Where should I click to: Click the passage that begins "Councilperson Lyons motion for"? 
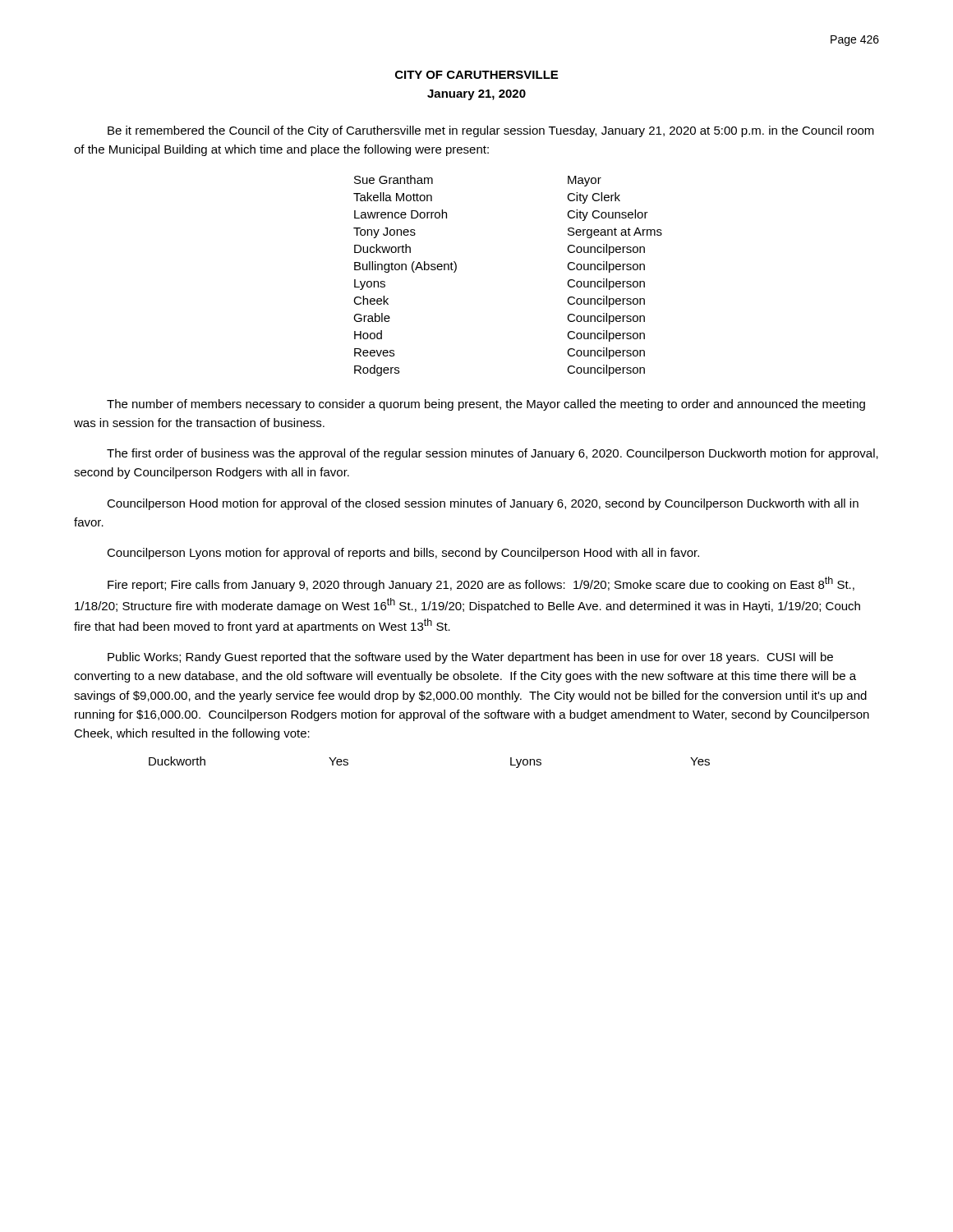click(404, 552)
